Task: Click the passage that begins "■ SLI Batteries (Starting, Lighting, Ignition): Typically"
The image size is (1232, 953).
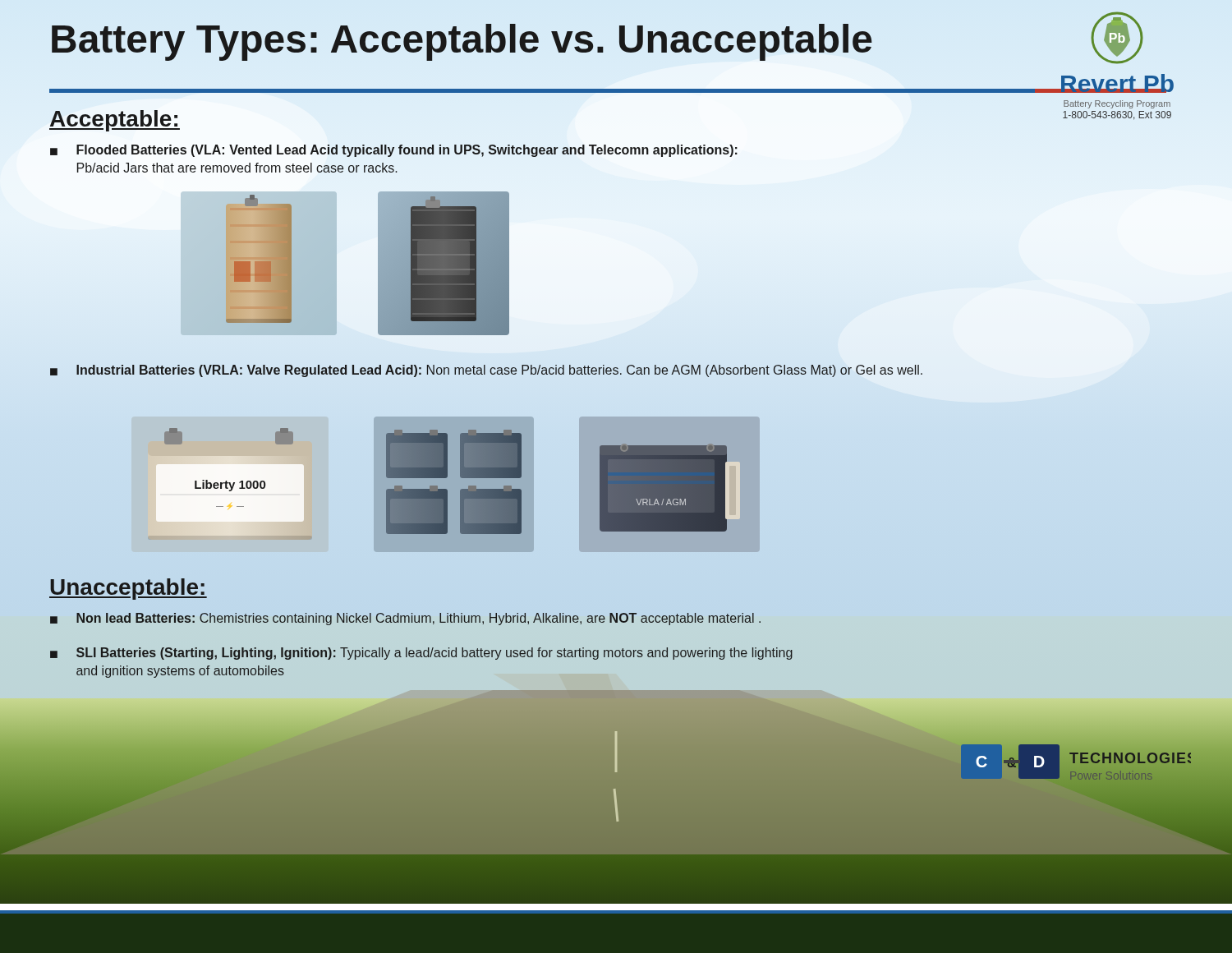Action: (x=596, y=663)
